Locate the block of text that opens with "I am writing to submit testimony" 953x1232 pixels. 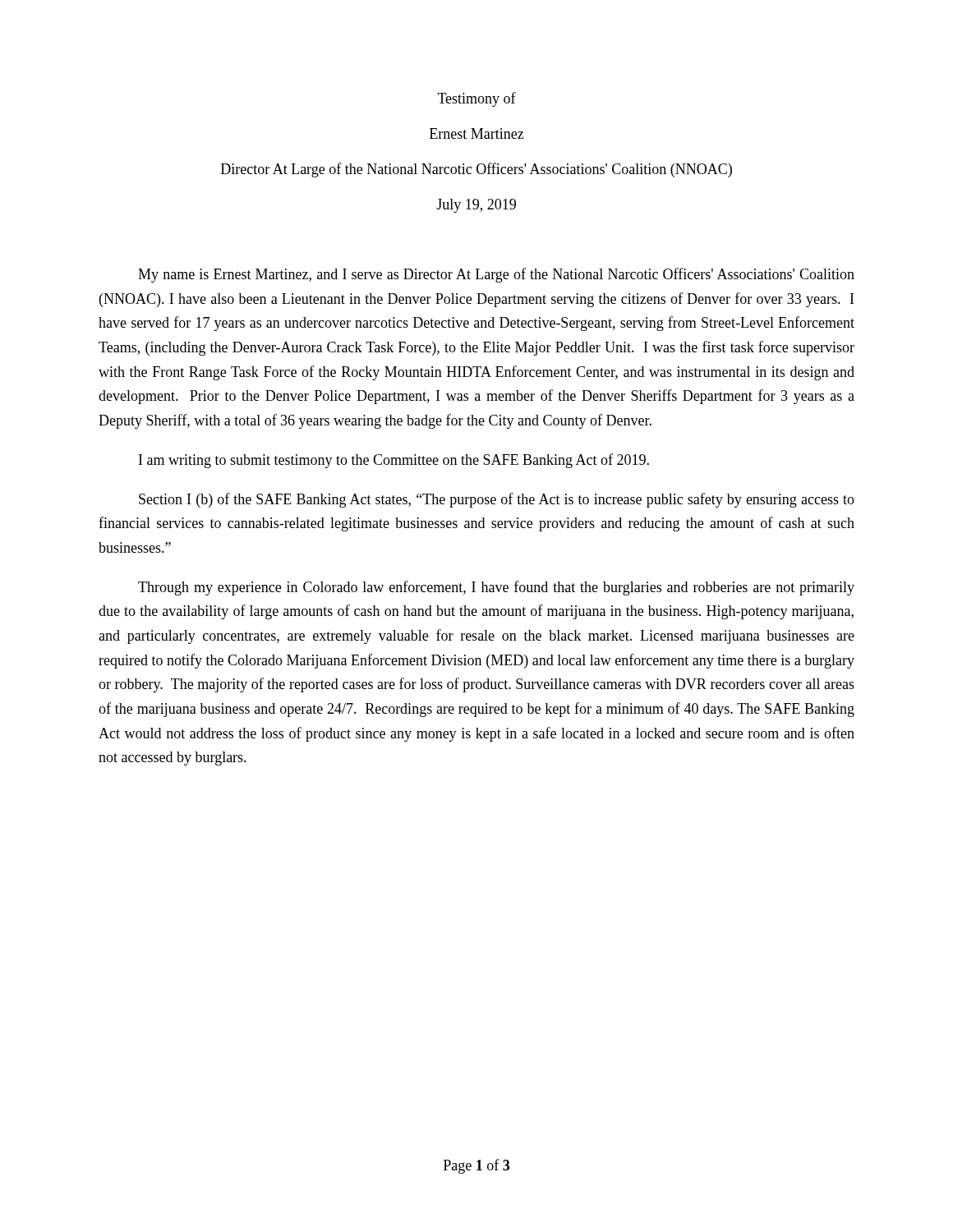tap(394, 460)
